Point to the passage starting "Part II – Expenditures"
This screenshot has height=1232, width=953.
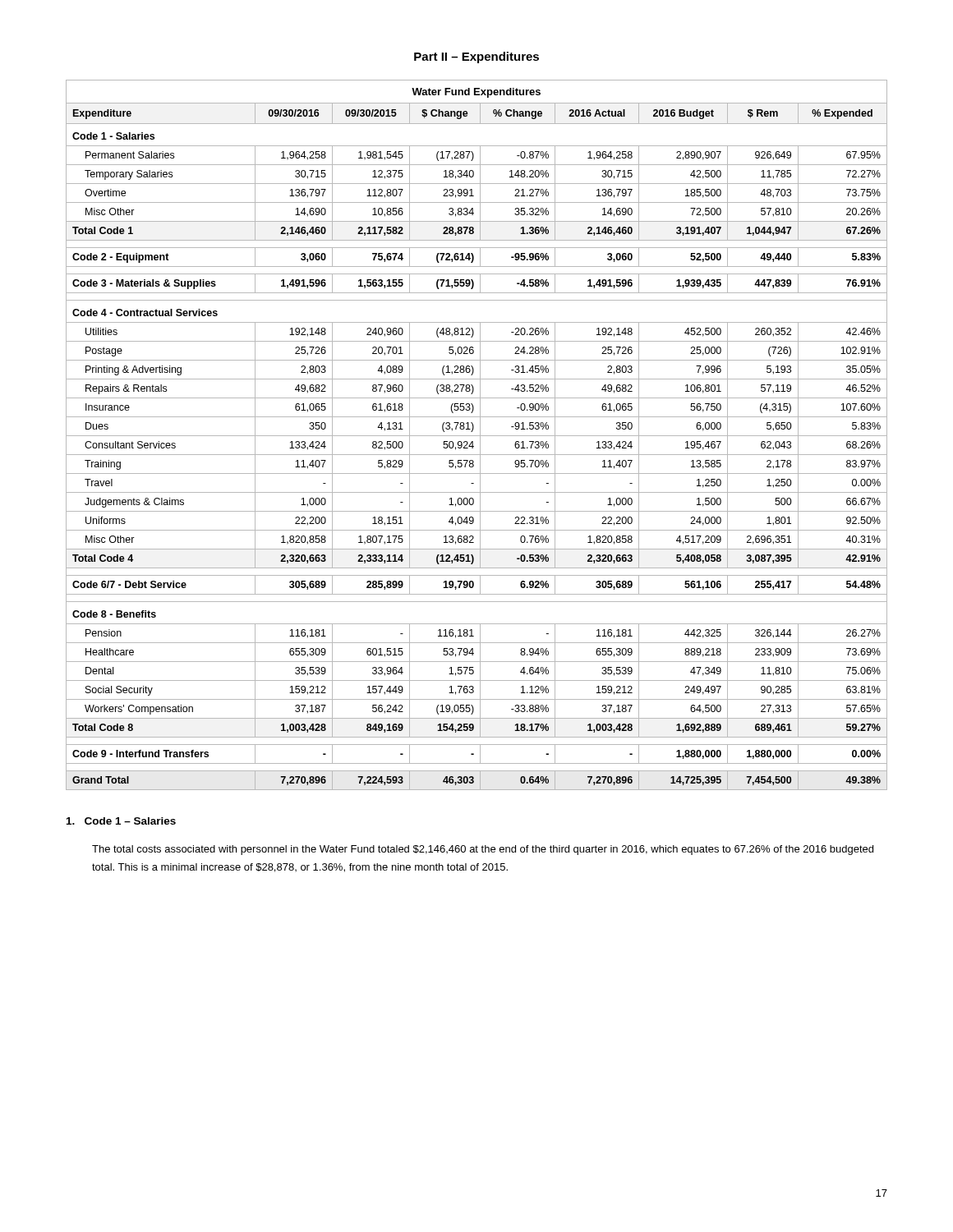click(476, 56)
